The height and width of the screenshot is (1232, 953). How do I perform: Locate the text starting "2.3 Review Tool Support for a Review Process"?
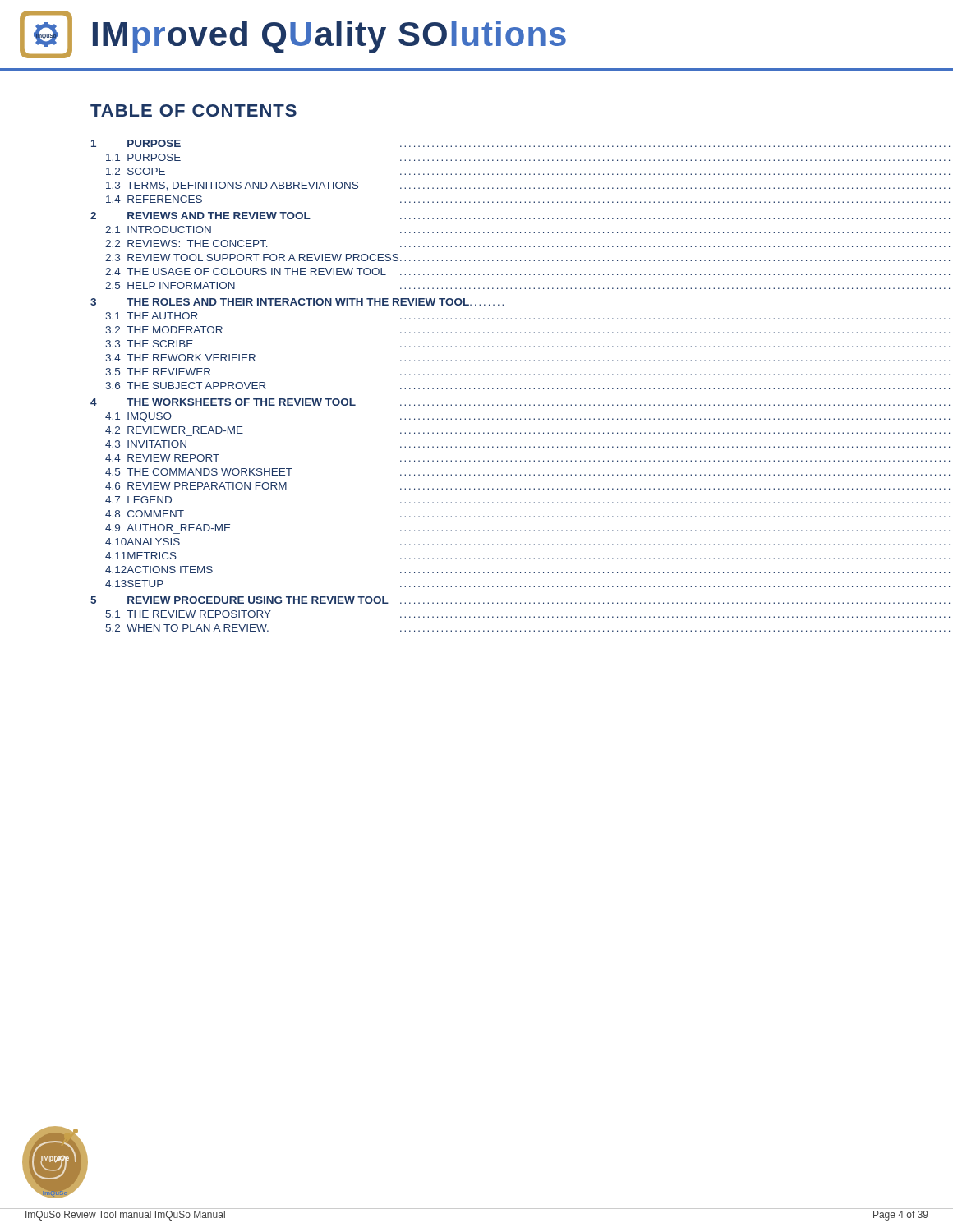522,257
